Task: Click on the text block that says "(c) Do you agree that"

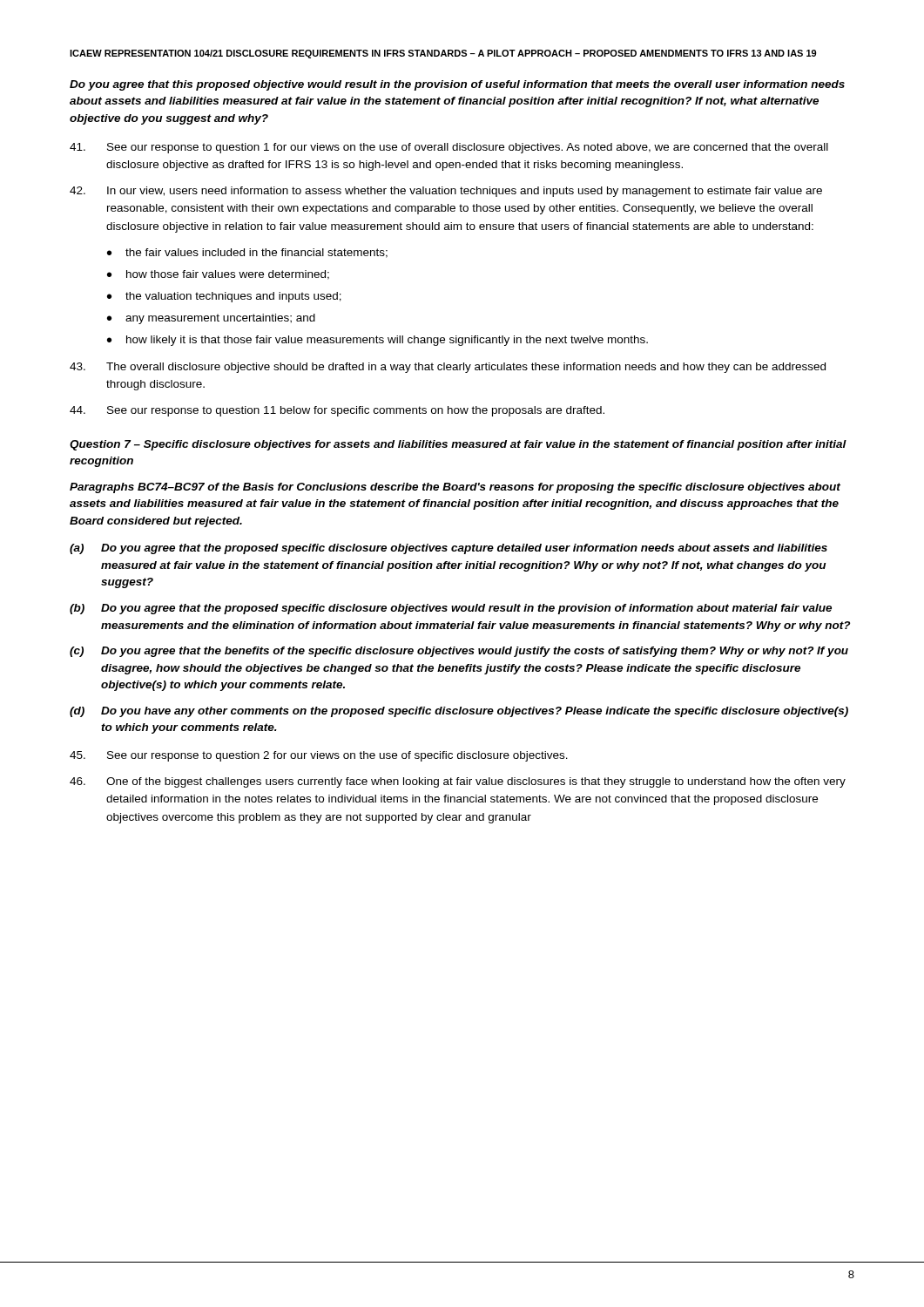Action: point(462,668)
